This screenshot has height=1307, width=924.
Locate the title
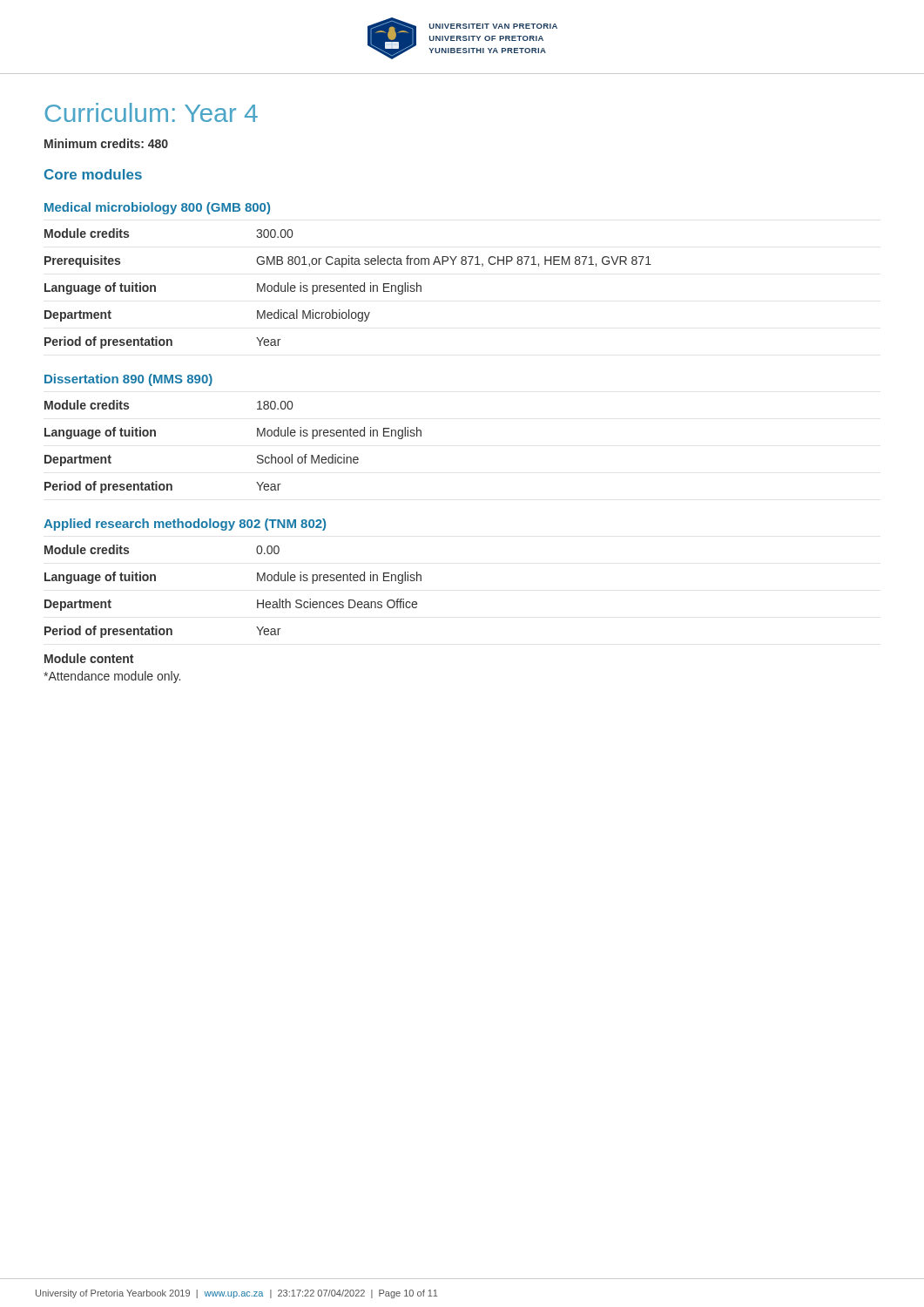click(x=462, y=113)
